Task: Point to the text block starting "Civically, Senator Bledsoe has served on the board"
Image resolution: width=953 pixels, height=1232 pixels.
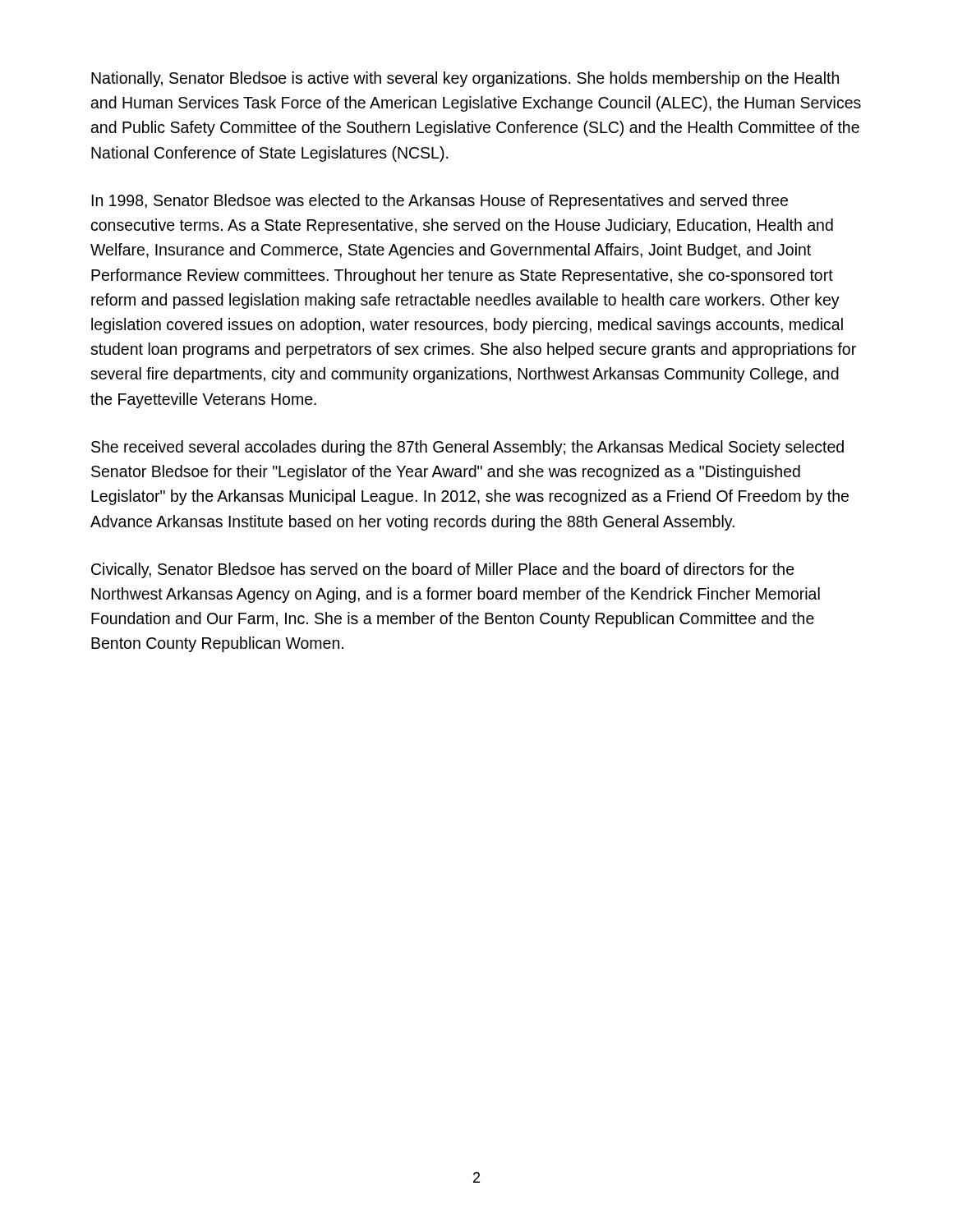Action: coord(455,606)
